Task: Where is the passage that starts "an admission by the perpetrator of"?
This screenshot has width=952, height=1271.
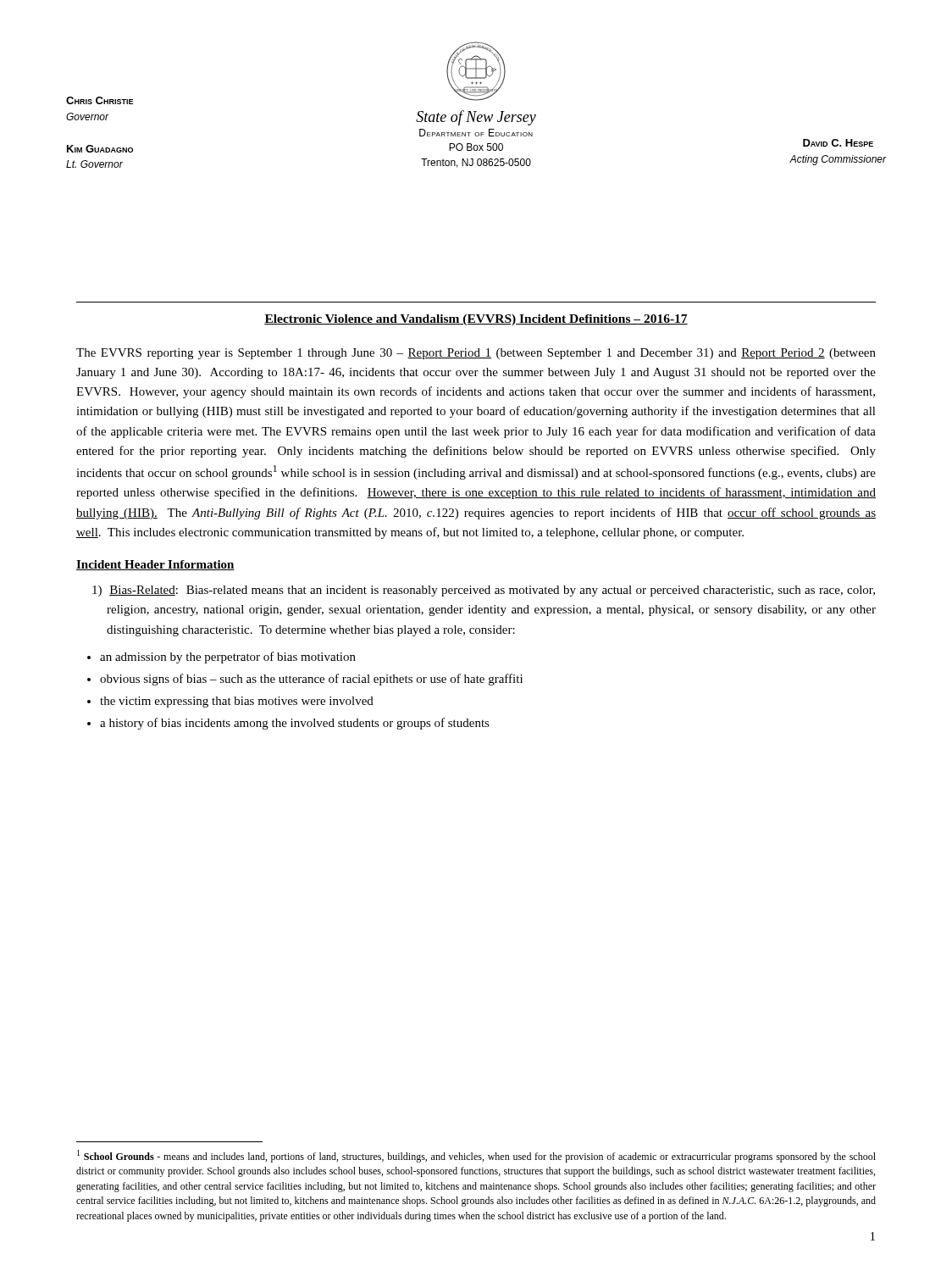Action: [x=228, y=657]
